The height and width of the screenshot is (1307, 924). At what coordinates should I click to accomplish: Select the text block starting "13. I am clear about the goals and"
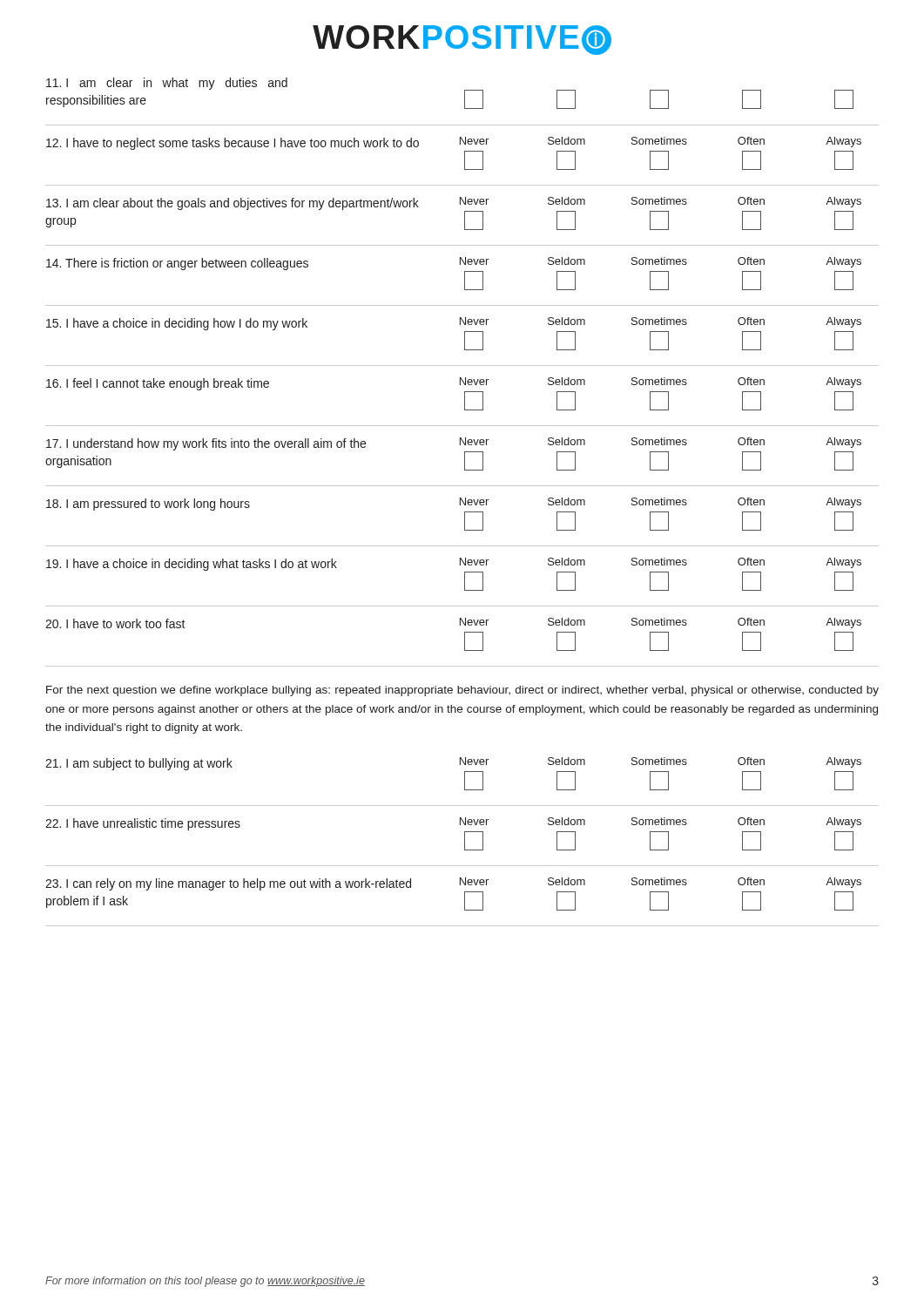(462, 212)
